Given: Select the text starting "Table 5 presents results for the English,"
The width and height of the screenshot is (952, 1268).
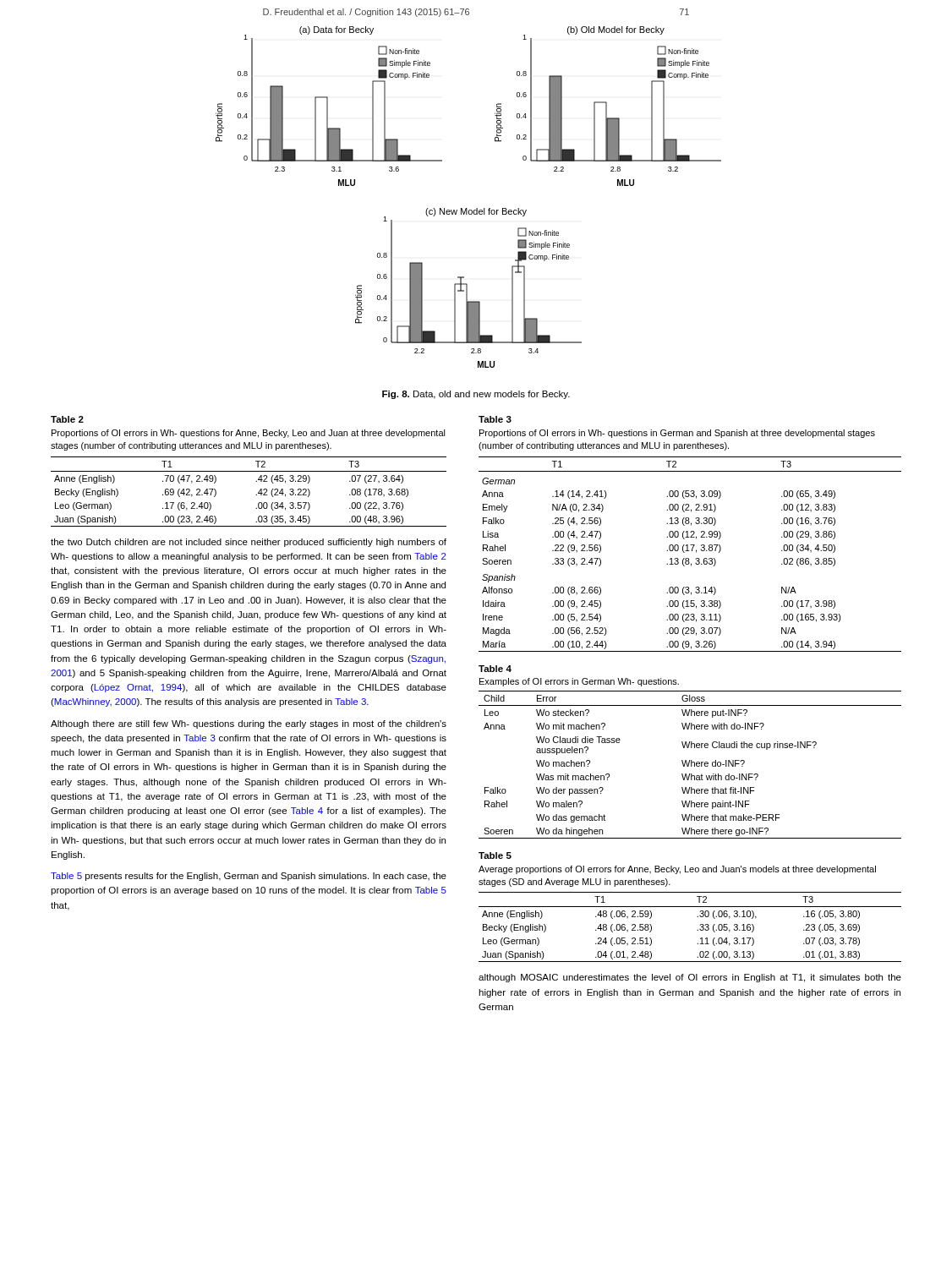Looking at the screenshot, I should [249, 891].
